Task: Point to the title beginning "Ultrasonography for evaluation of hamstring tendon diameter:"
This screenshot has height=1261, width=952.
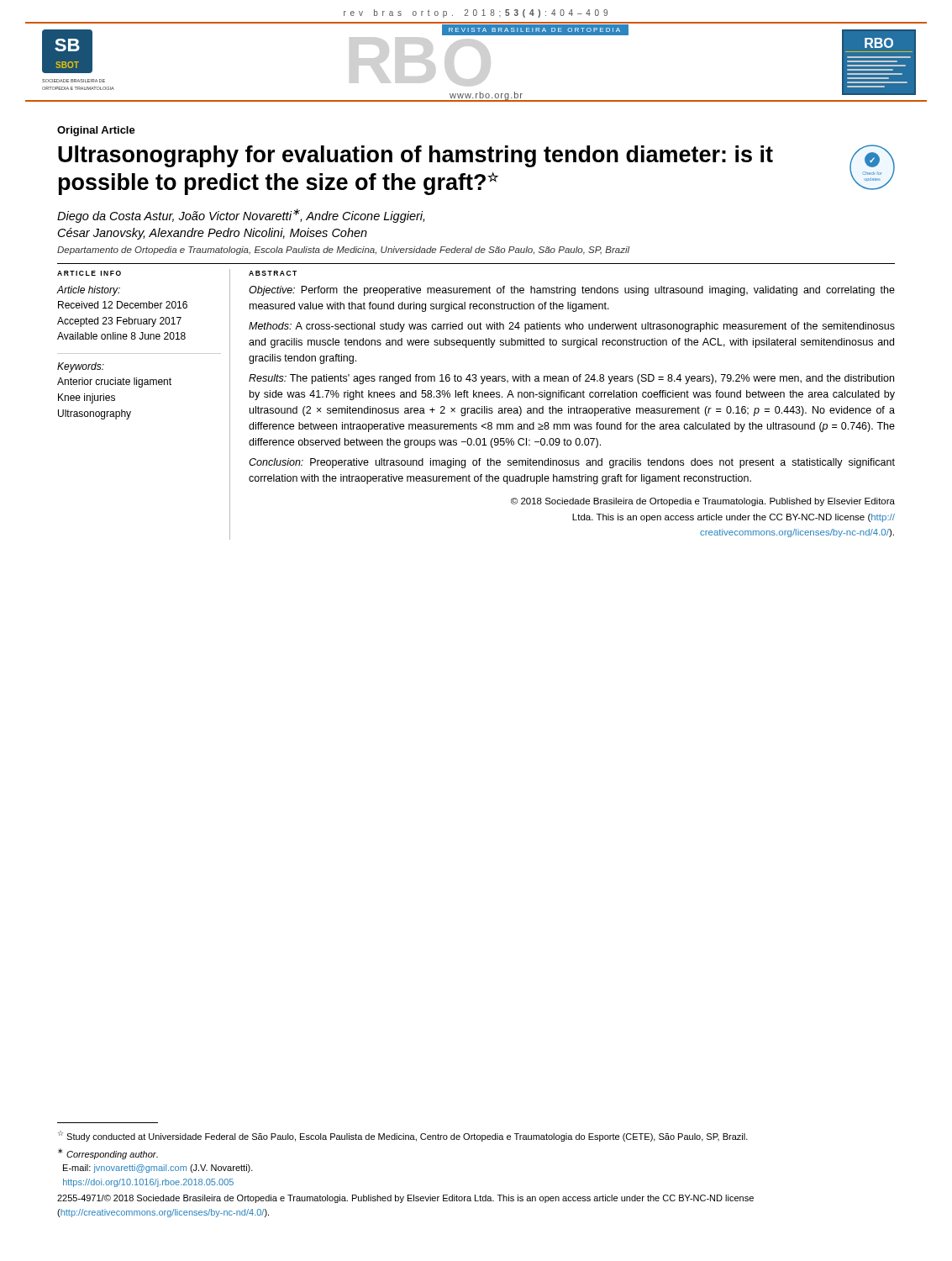Action: coord(415,169)
